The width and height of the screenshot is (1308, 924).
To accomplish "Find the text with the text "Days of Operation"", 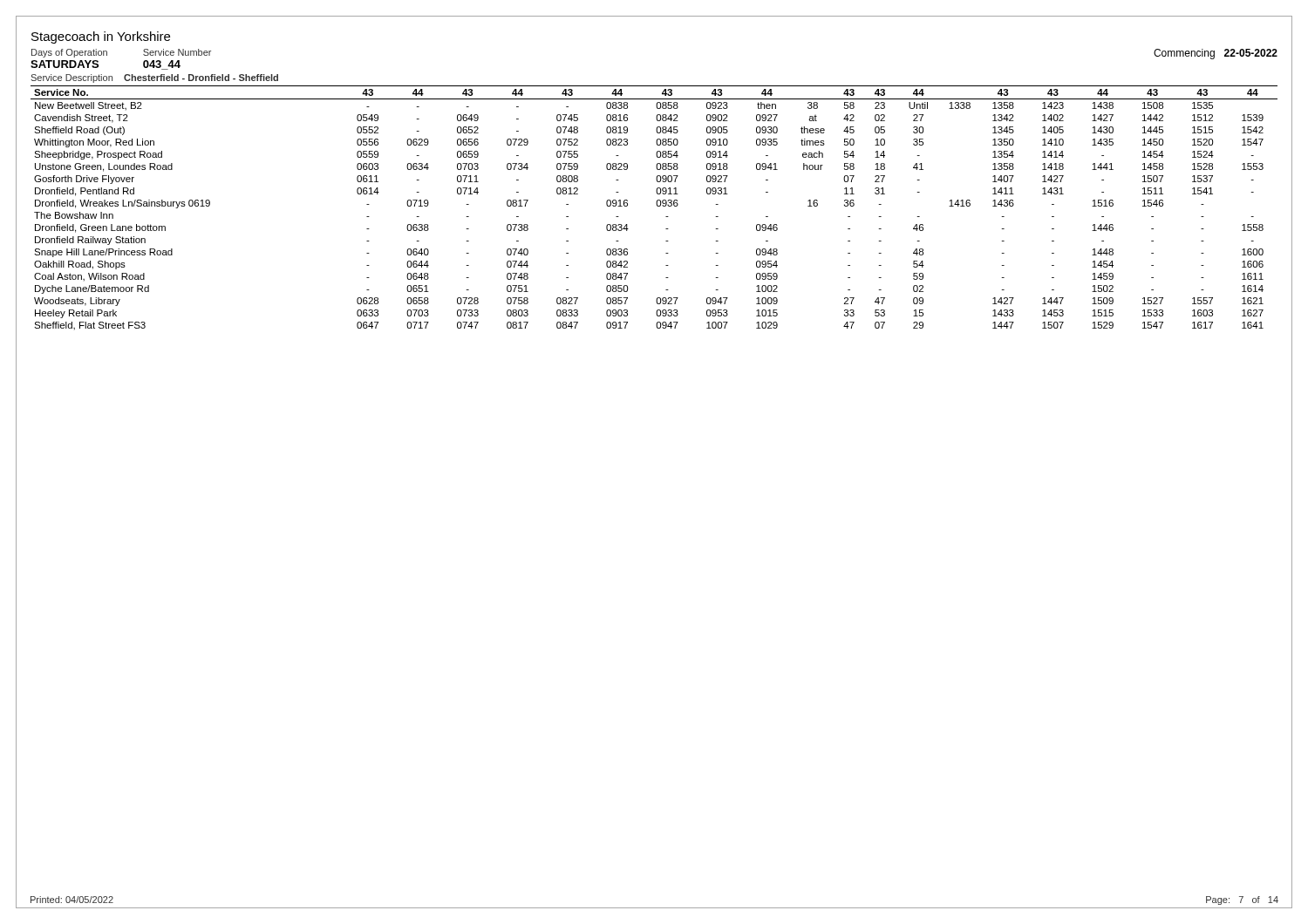I will tap(69, 52).
